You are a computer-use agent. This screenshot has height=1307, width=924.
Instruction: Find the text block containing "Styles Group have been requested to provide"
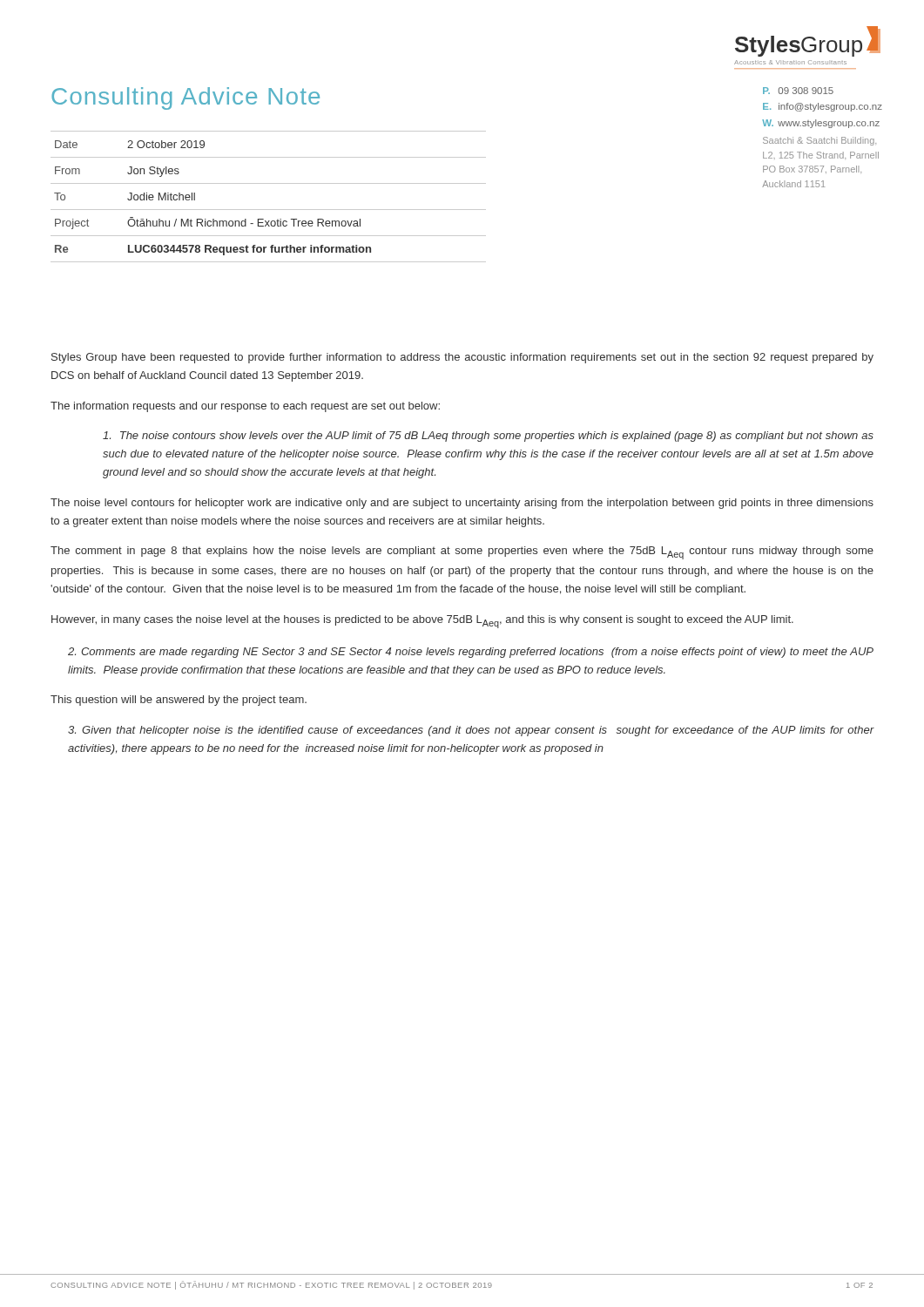(462, 367)
